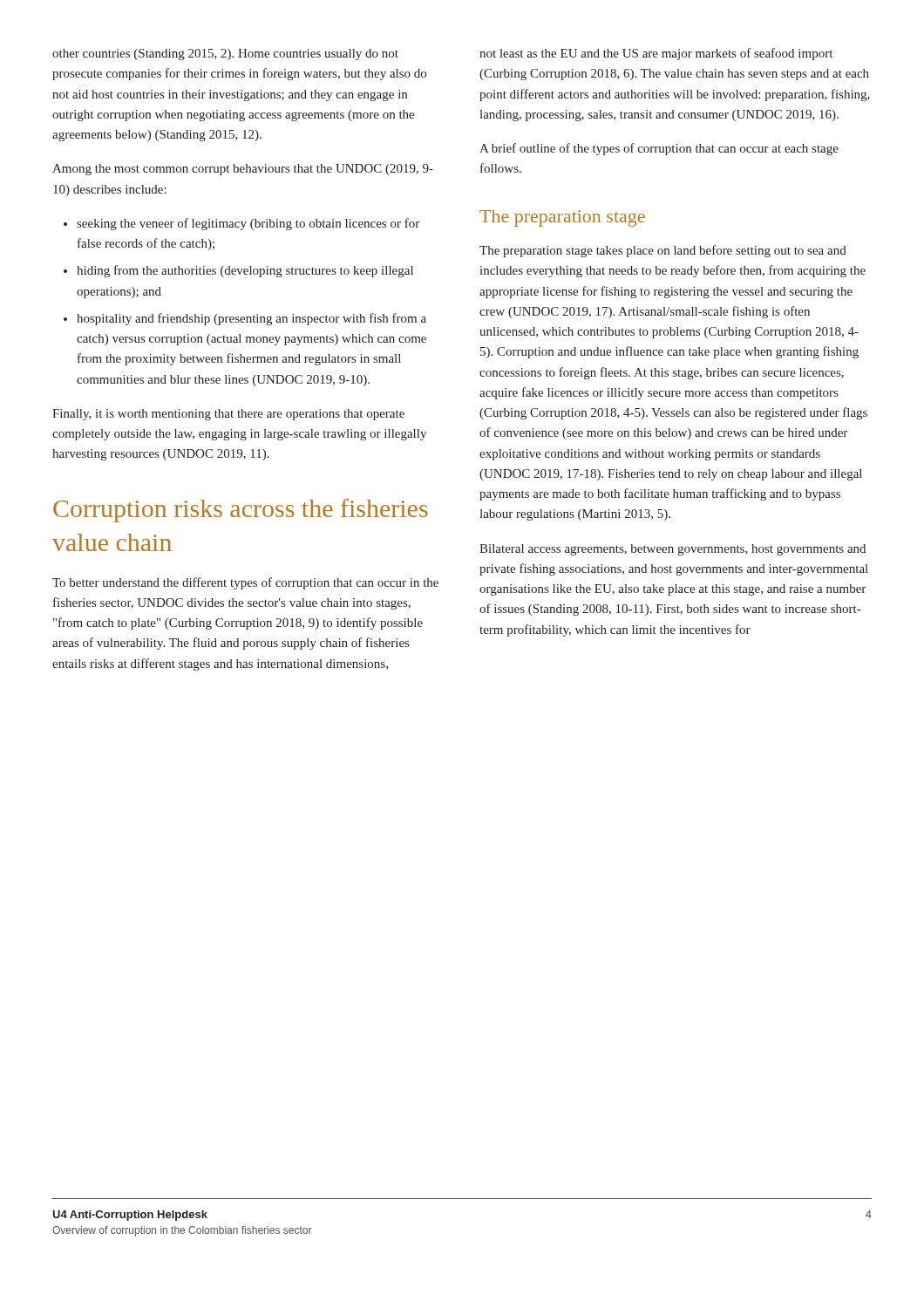This screenshot has width=924, height=1308.
Task: Click on the region starting "Corruption risks across the fisheries value chain"
Action: pos(240,525)
